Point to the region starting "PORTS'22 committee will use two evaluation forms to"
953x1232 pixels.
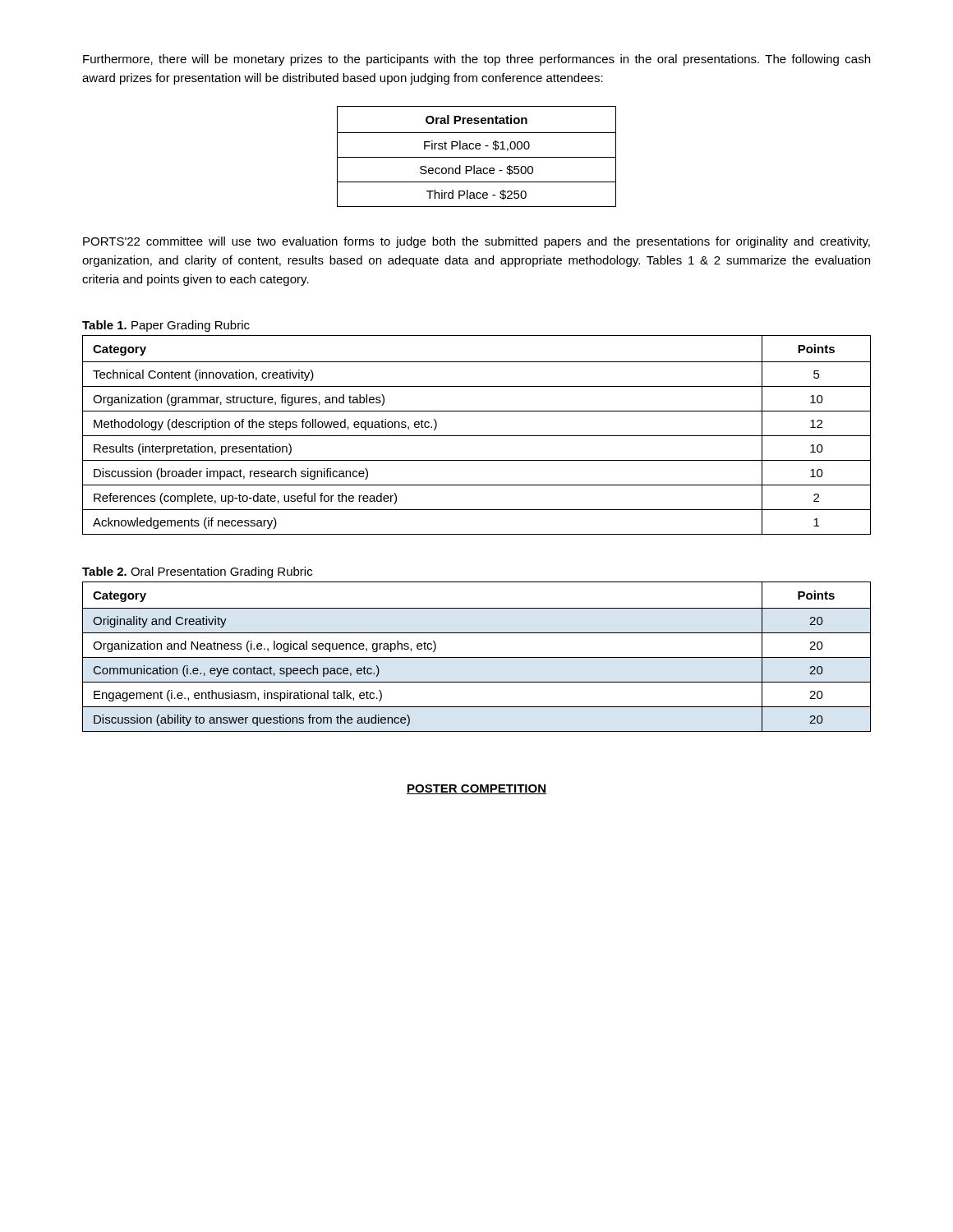pos(476,260)
